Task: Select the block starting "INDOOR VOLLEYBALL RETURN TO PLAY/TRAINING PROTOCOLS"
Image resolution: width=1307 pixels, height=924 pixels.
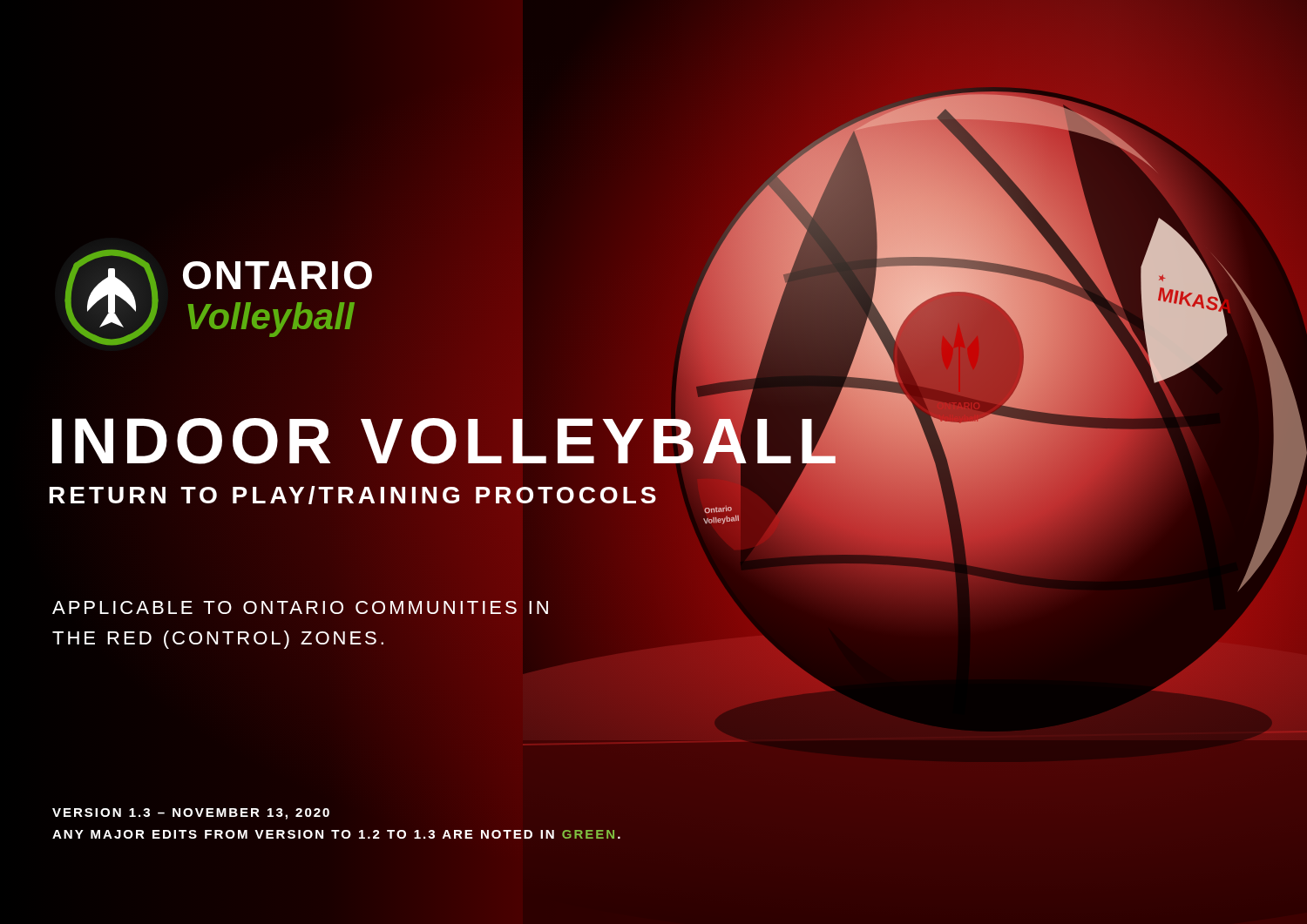Action: point(445,460)
